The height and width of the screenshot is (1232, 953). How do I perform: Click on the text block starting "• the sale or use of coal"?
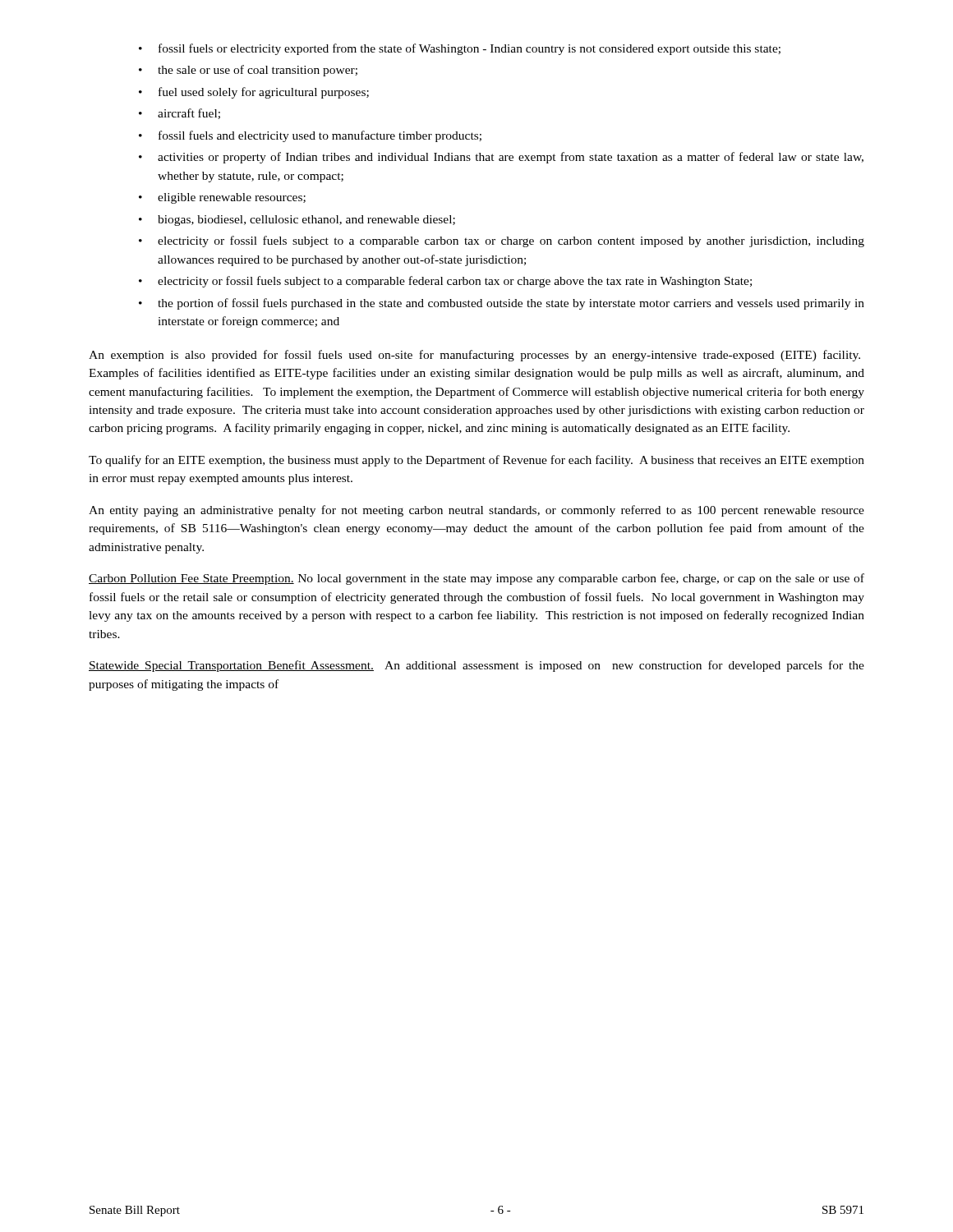click(x=248, y=71)
